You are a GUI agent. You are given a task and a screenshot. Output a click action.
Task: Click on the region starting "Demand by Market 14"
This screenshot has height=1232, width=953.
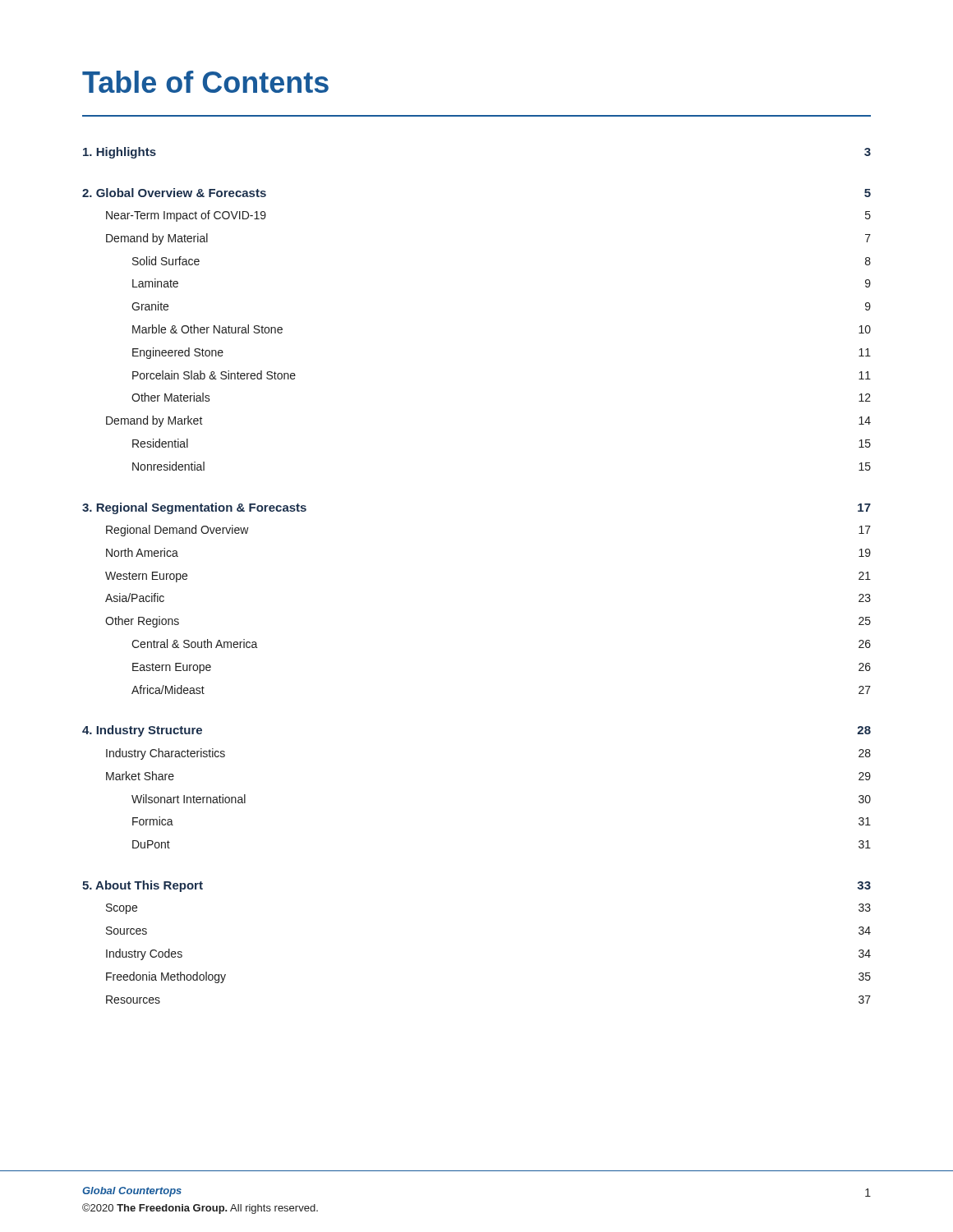tap(157, 421)
